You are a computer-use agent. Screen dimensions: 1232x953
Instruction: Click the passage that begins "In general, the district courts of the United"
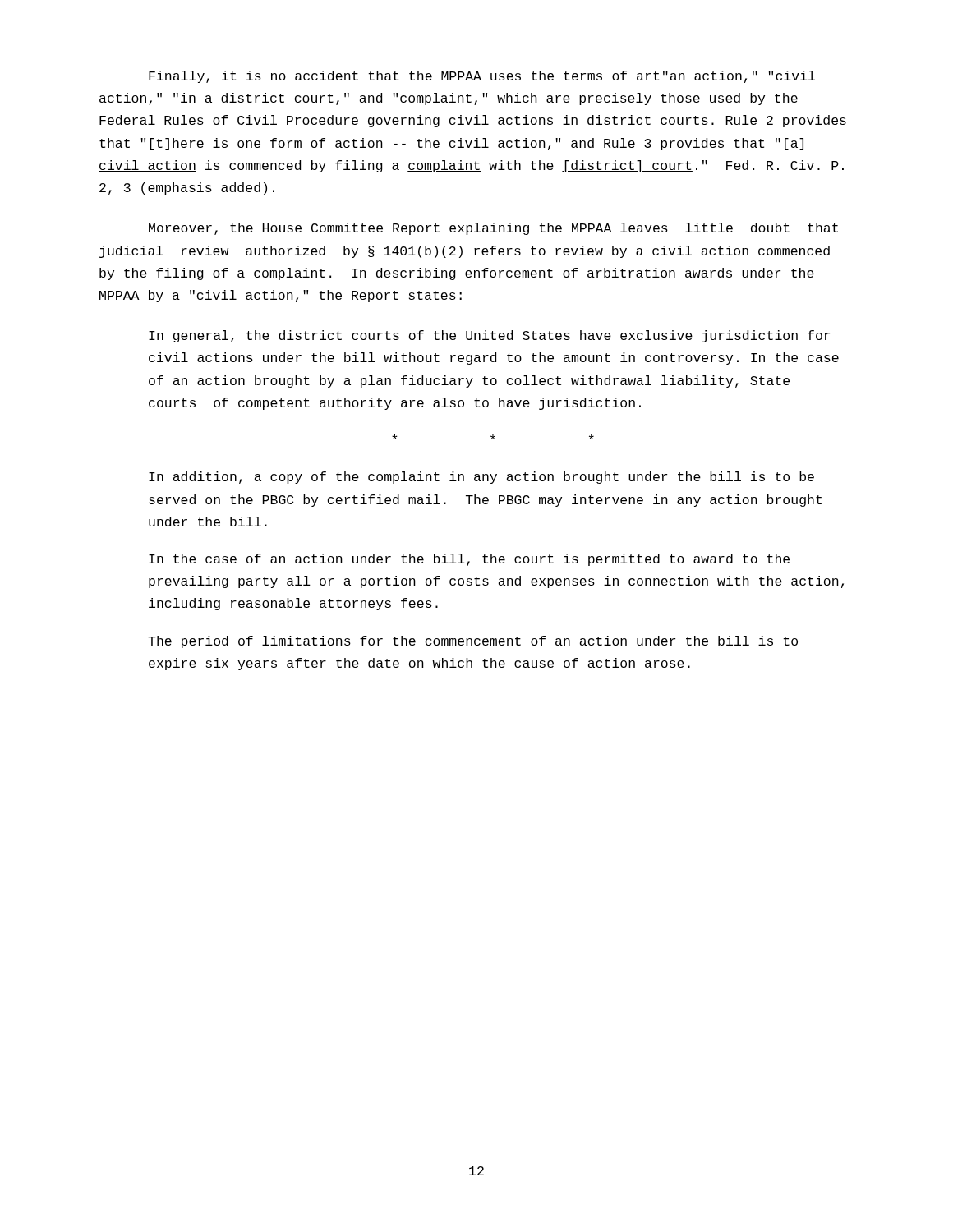(x=501, y=370)
